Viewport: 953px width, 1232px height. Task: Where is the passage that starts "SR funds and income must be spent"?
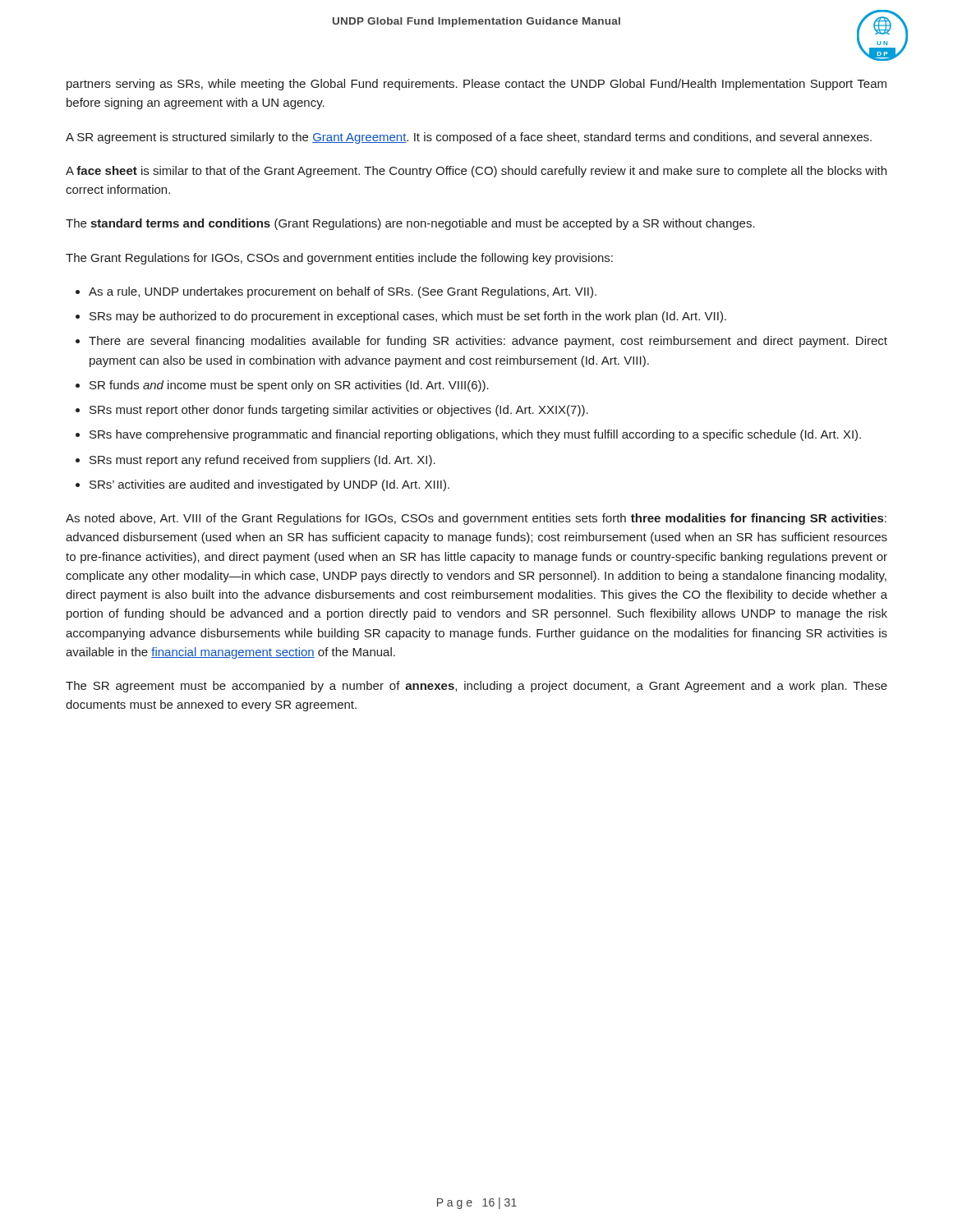click(x=289, y=385)
